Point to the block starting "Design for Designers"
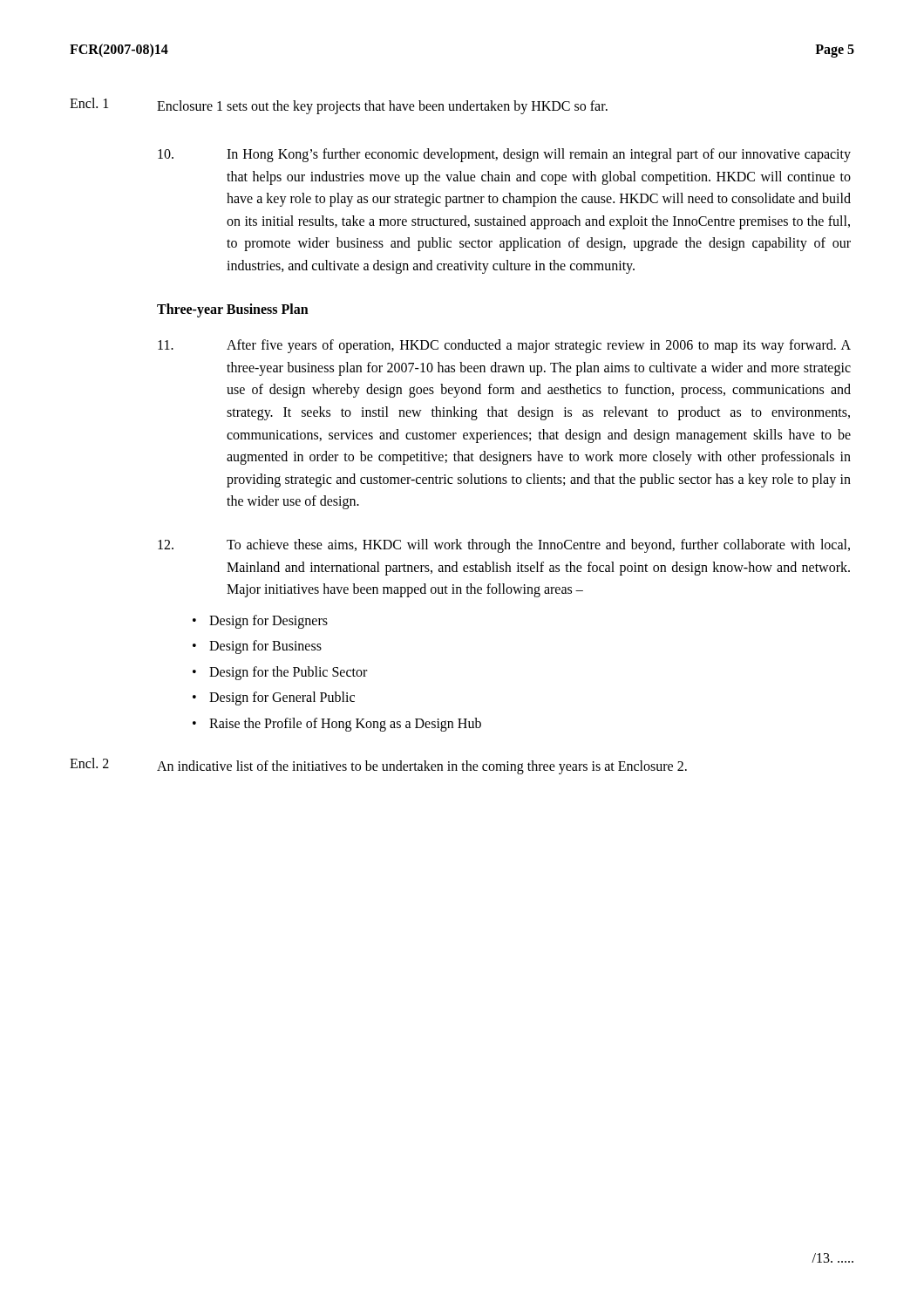 (x=268, y=620)
